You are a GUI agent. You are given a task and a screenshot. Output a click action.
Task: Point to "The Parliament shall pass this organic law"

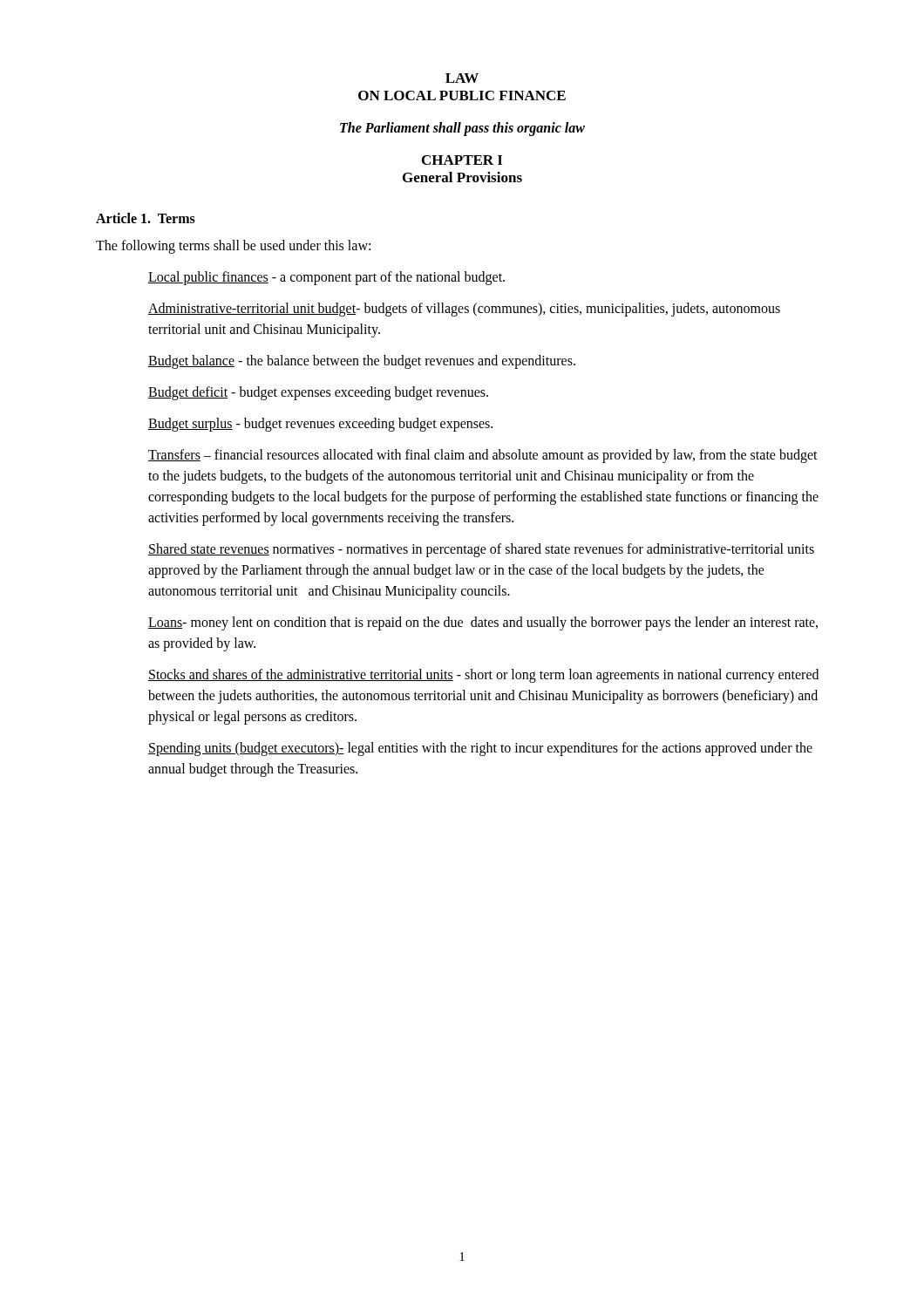click(x=462, y=128)
